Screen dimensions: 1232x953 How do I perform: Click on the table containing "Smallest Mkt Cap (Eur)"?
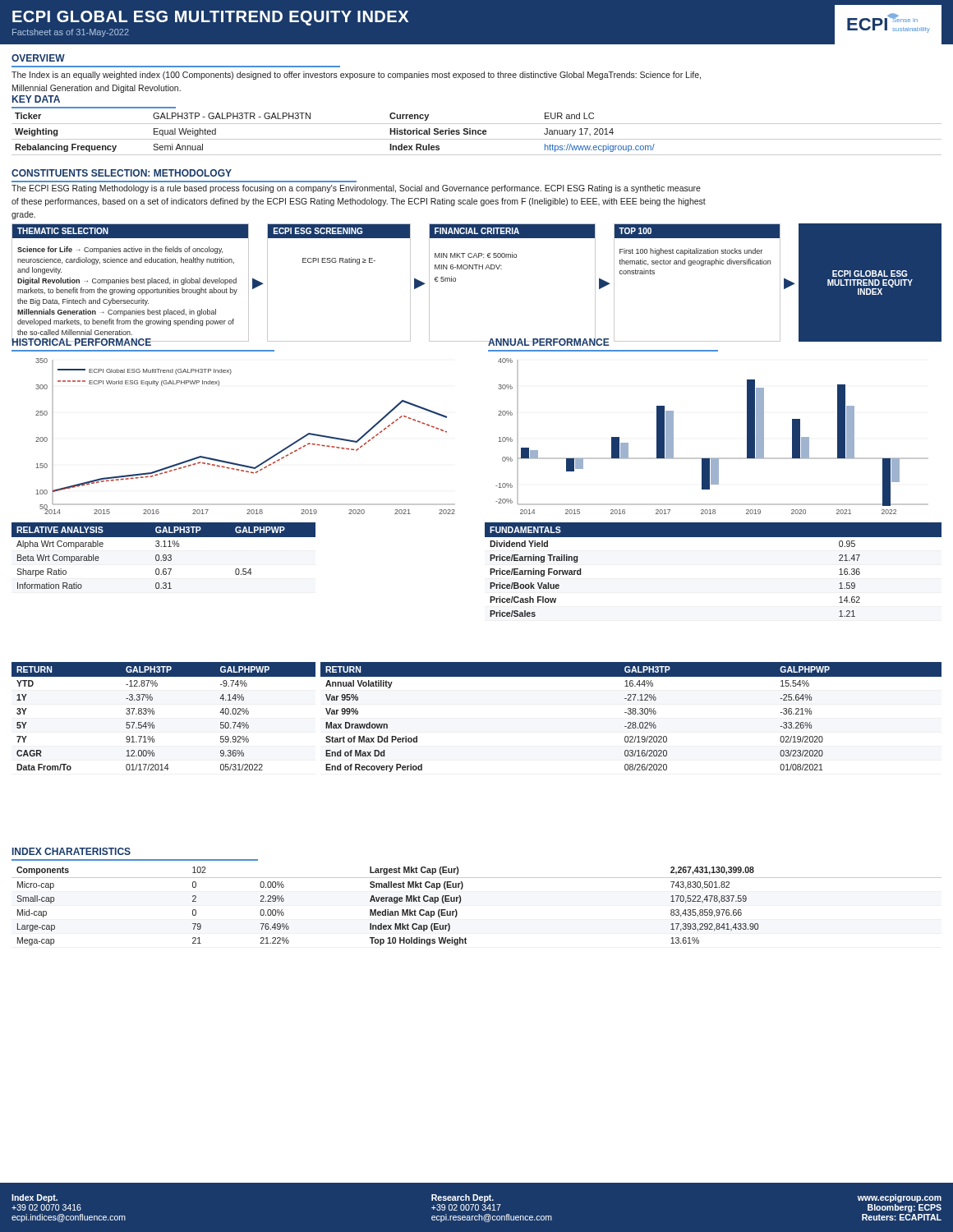click(476, 905)
